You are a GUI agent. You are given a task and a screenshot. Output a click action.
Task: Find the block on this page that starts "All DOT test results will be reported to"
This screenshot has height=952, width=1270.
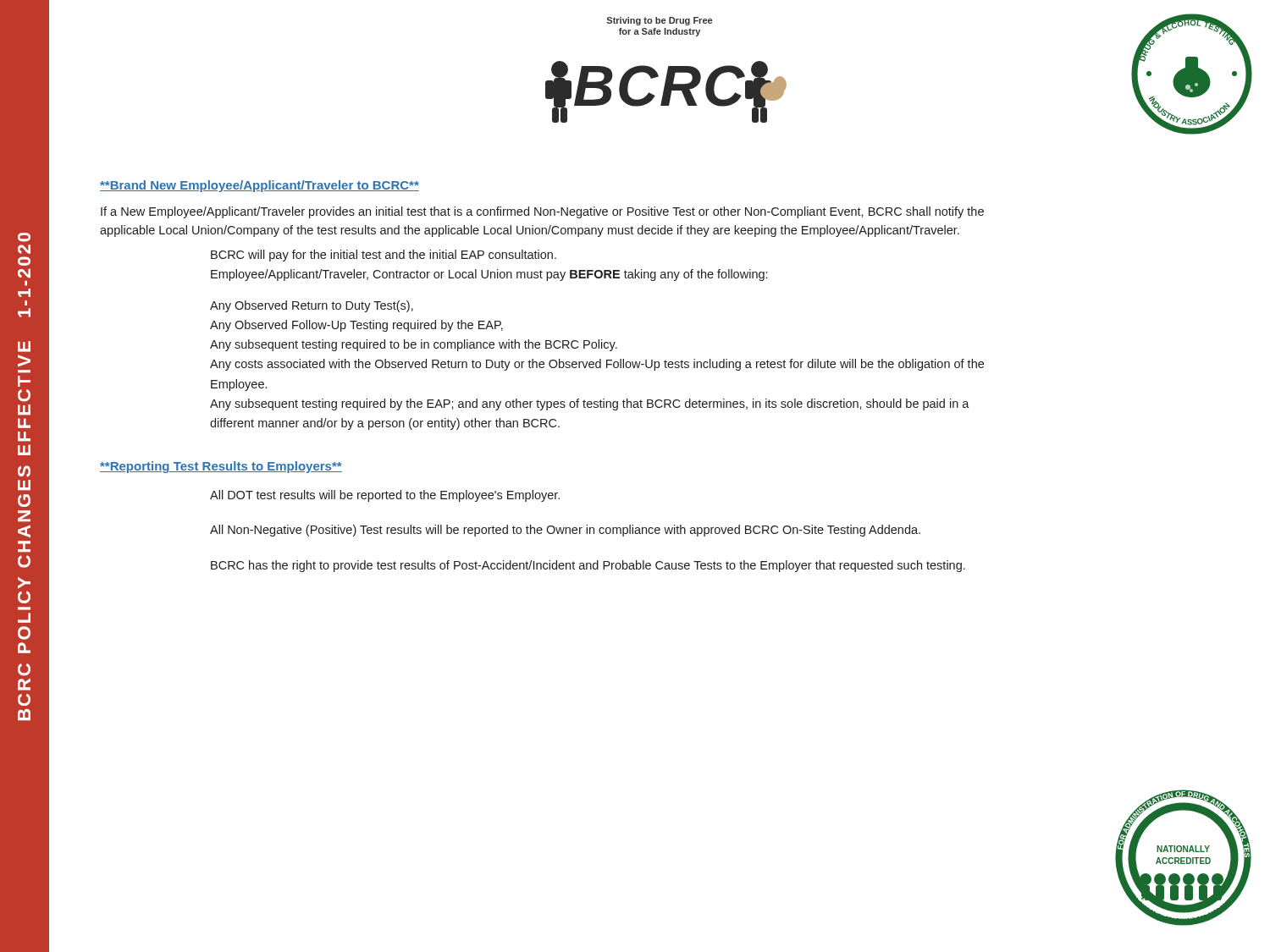385,495
